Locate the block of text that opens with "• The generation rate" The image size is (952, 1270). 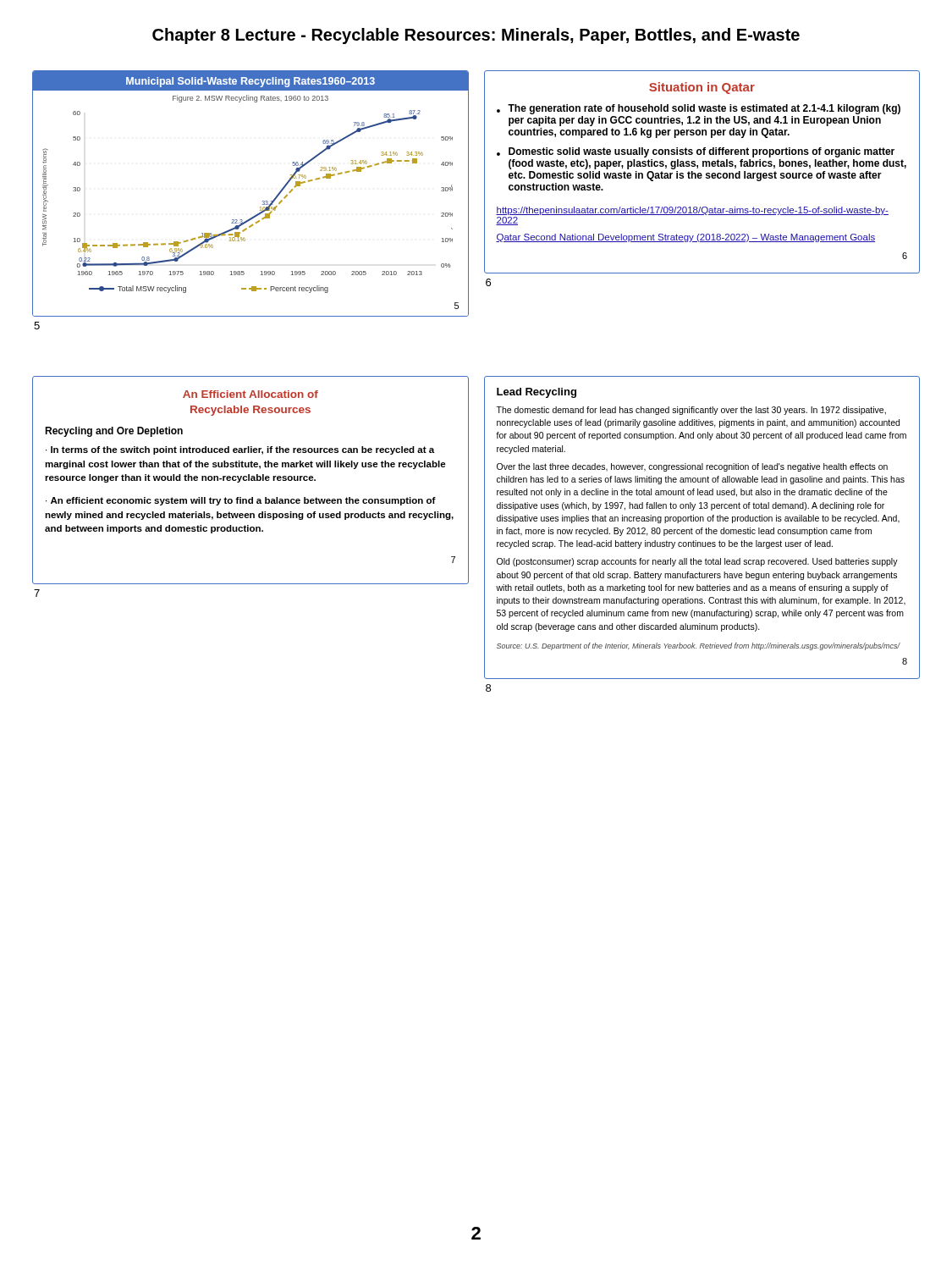click(702, 120)
